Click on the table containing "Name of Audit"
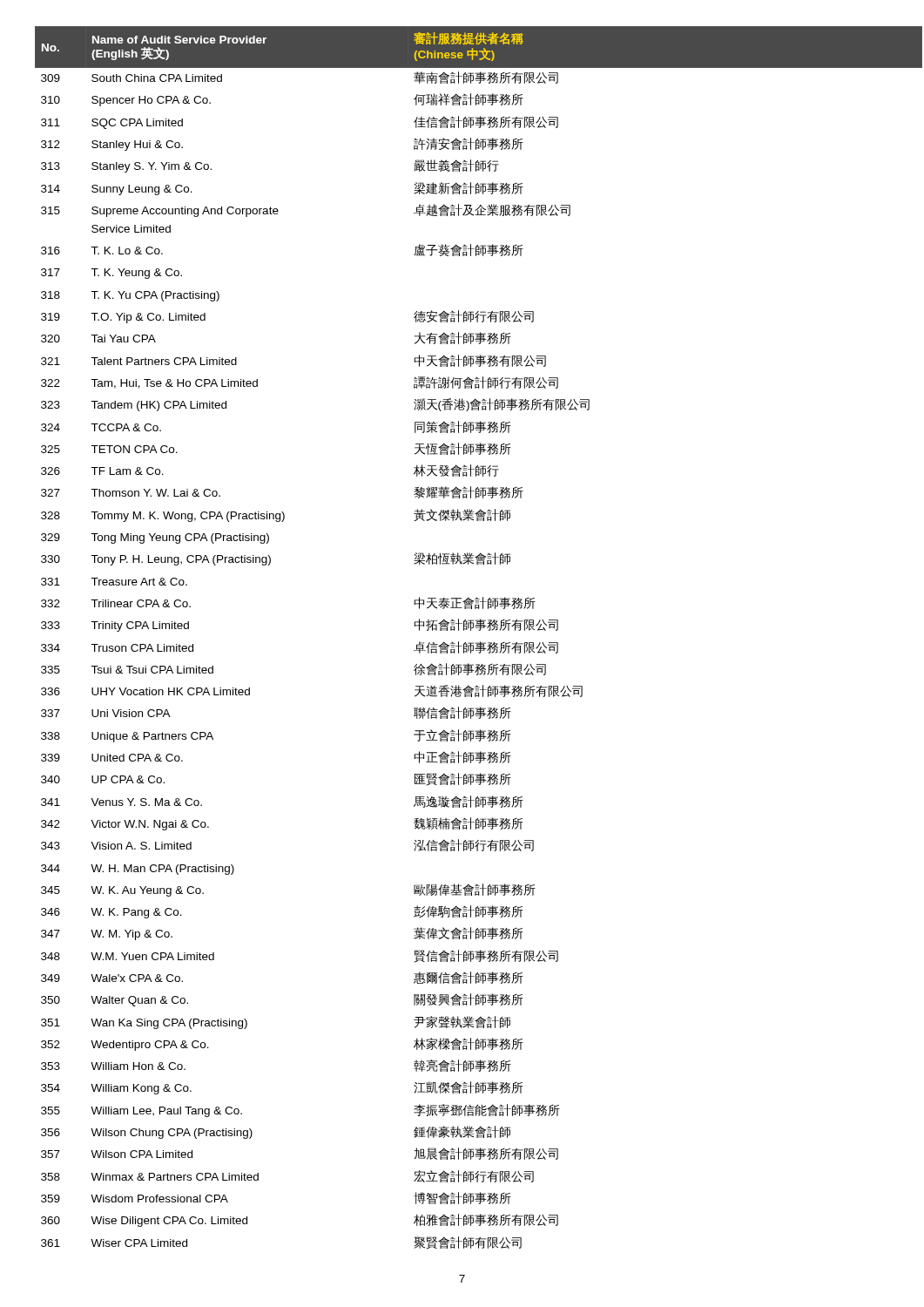 tap(462, 640)
